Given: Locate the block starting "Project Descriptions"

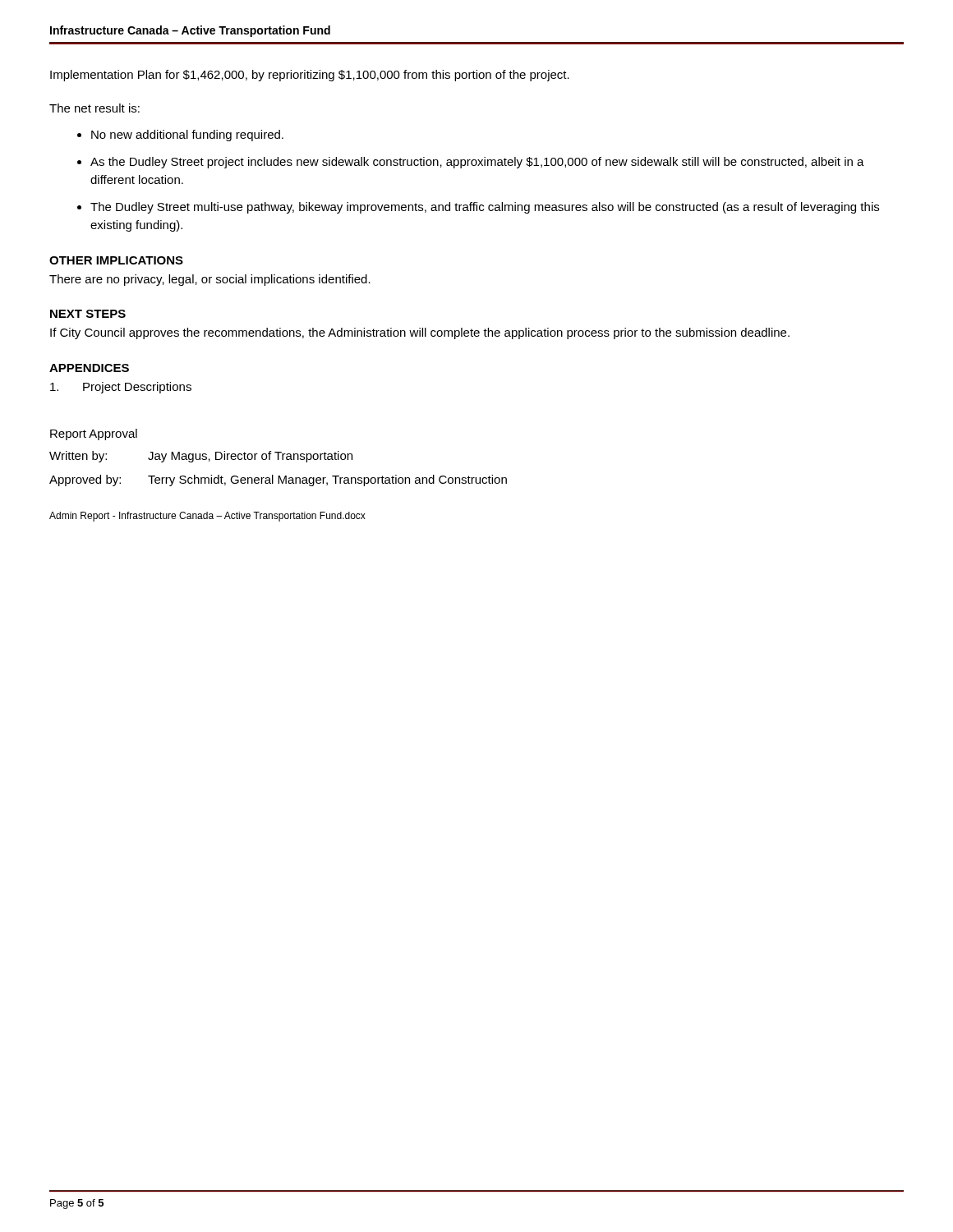Looking at the screenshot, I should coord(121,387).
